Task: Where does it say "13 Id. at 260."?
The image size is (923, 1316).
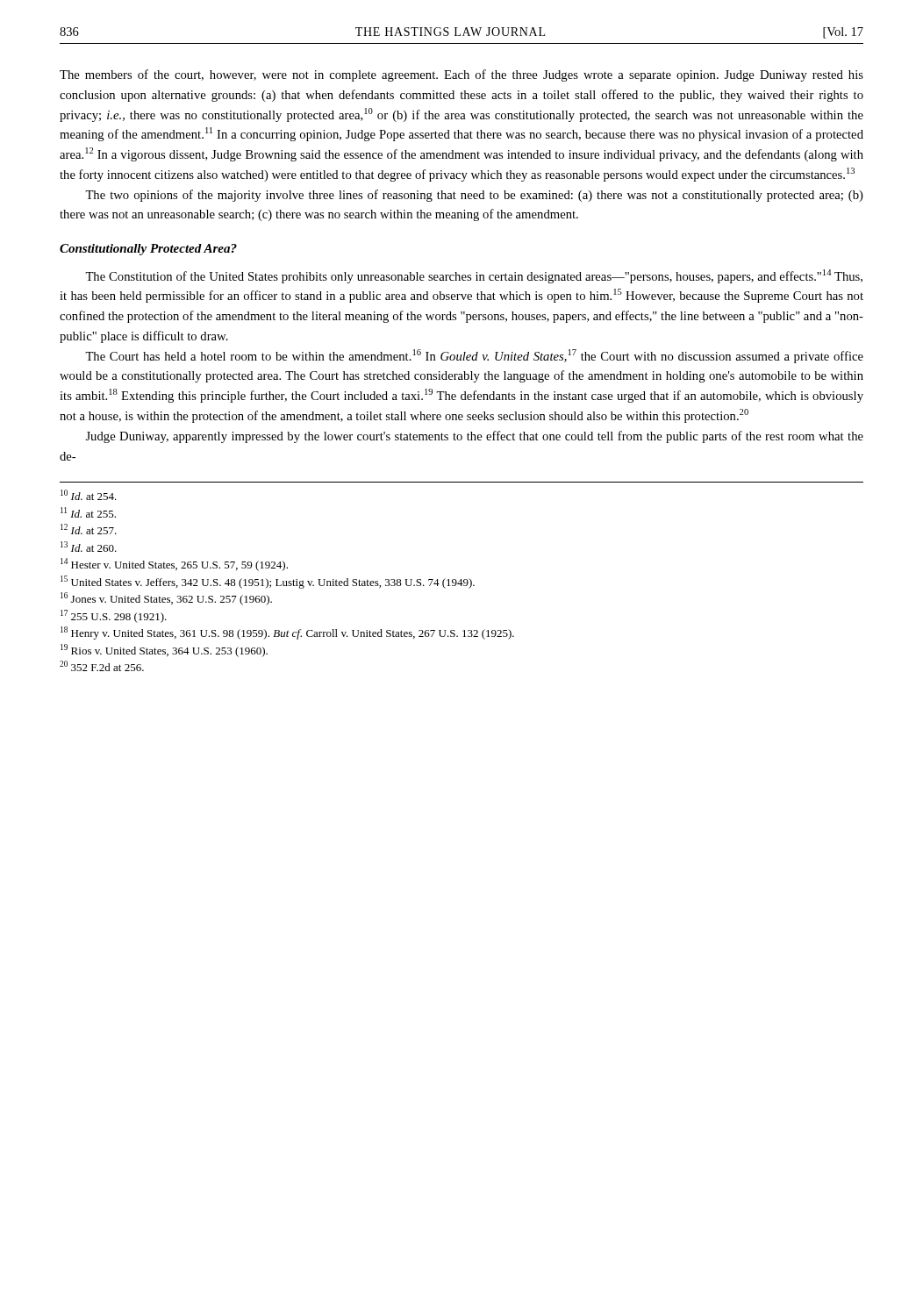Action: pos(89,547)
